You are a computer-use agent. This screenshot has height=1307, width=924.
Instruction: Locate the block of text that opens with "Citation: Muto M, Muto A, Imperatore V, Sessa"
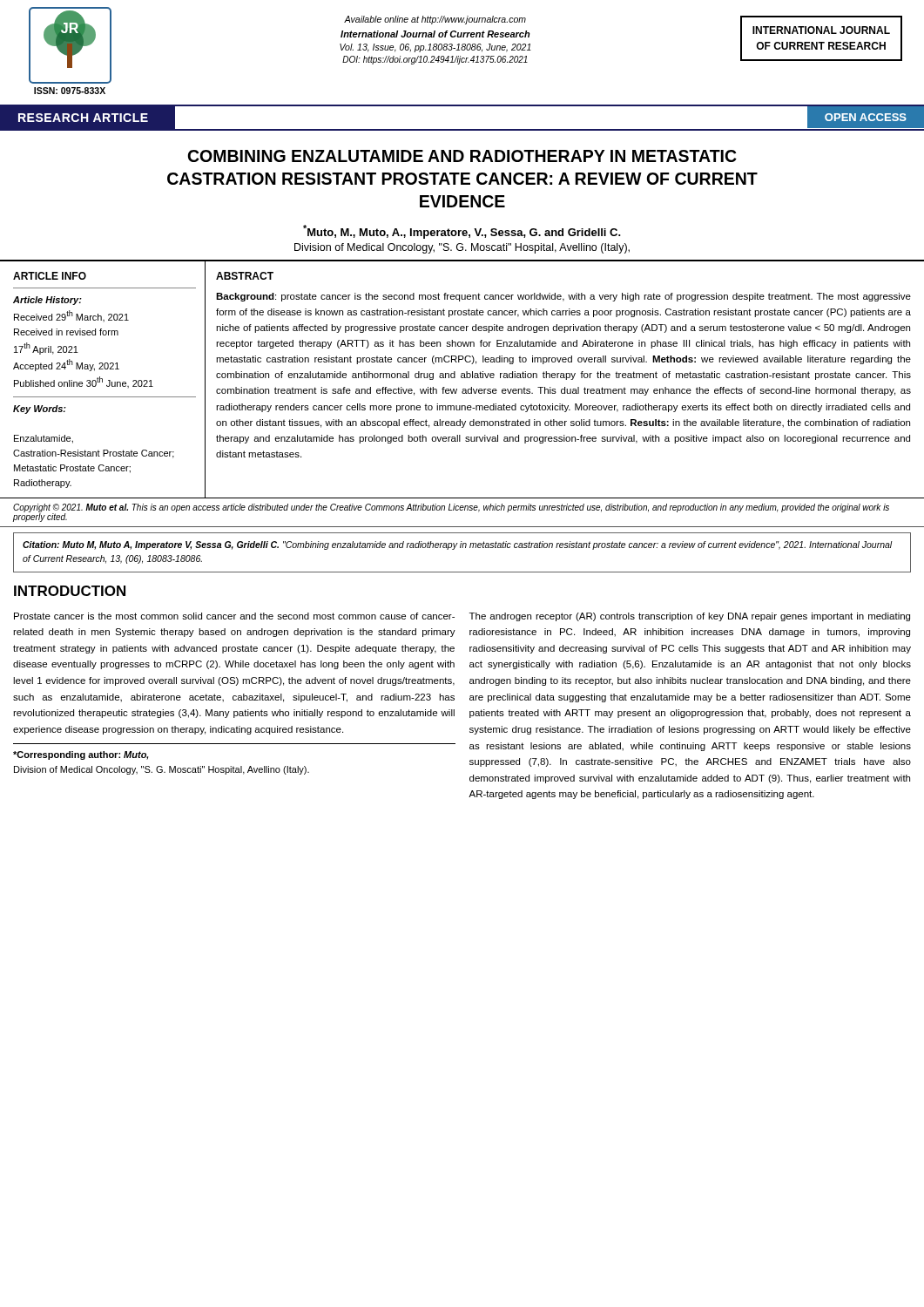[457, 551]
